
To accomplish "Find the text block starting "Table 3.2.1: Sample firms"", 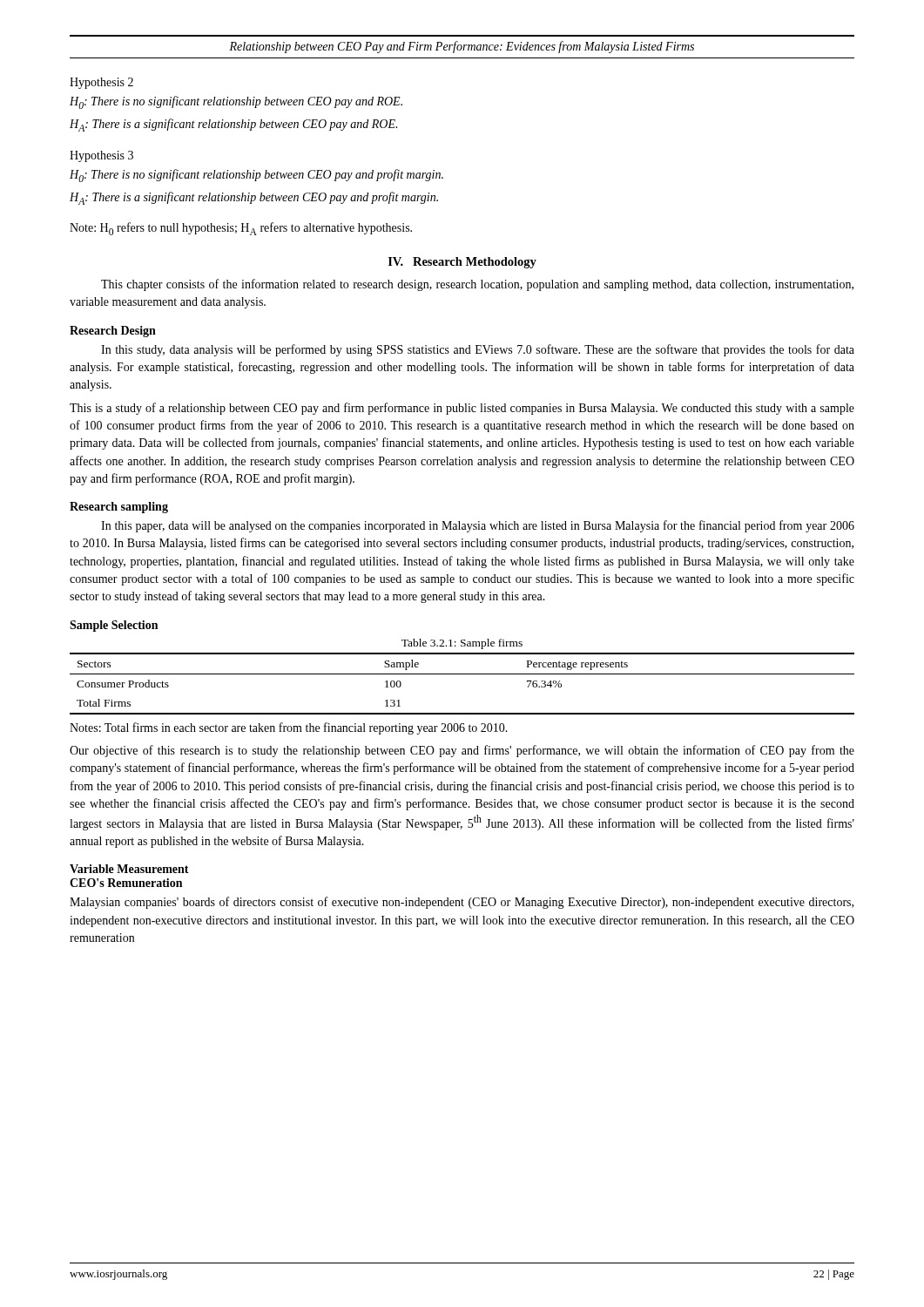I will pyautogui.click(x=462, y=642).
